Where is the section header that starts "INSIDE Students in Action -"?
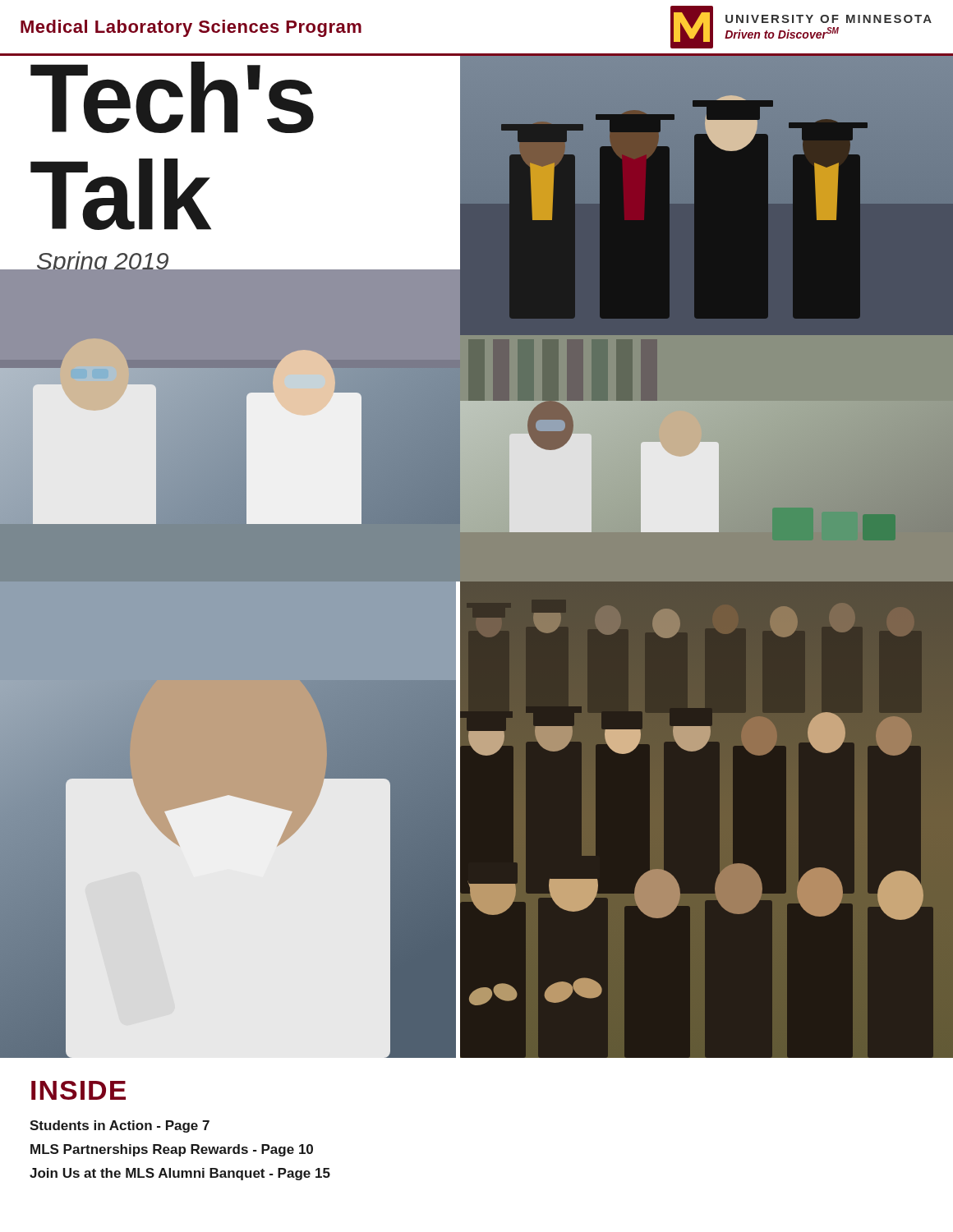Image resolution: width=953 pixels, height=1232 pixels. point(78,1090)
